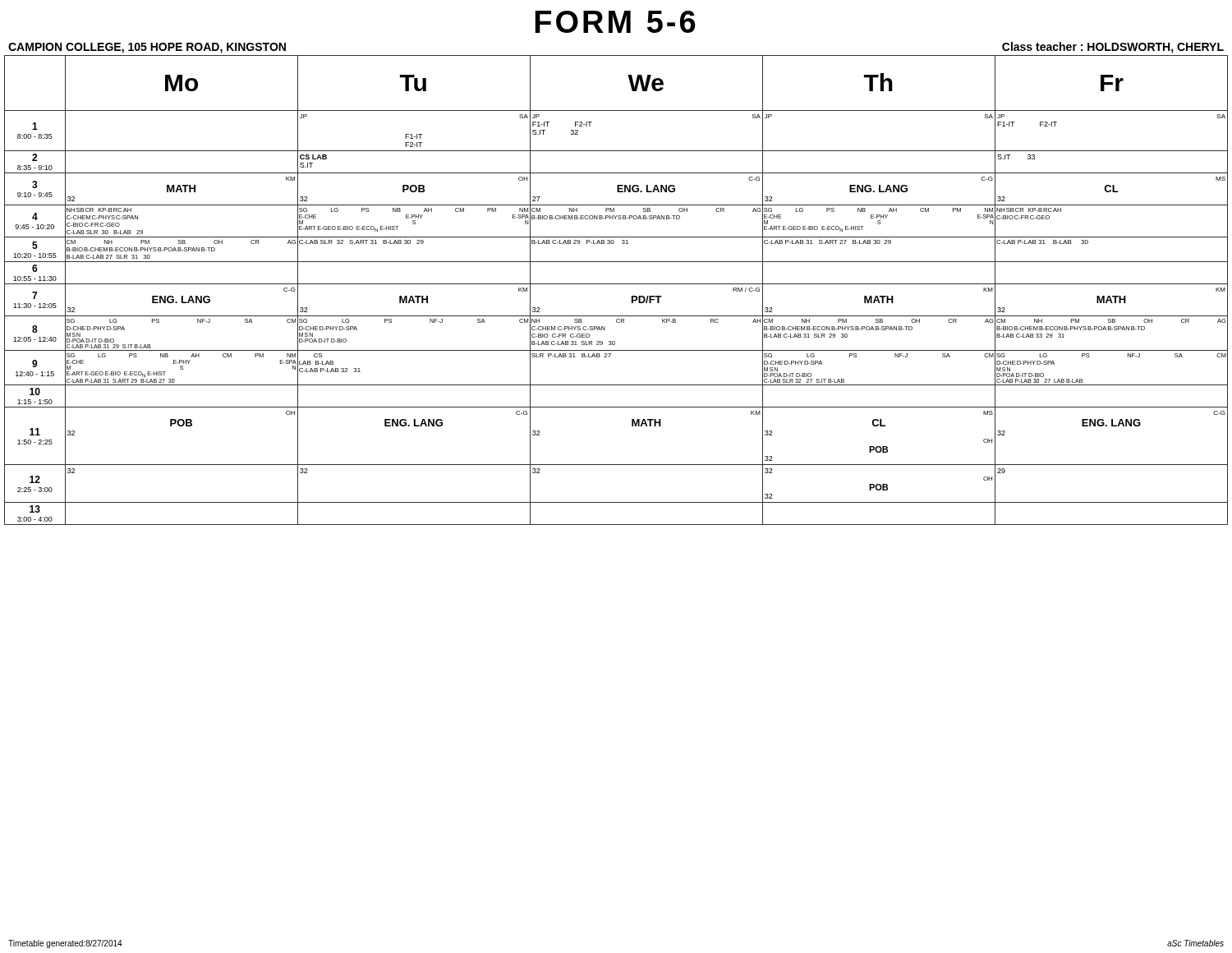
Task: Where does it say "FORM 5-6"?
Action: [616, 22]
